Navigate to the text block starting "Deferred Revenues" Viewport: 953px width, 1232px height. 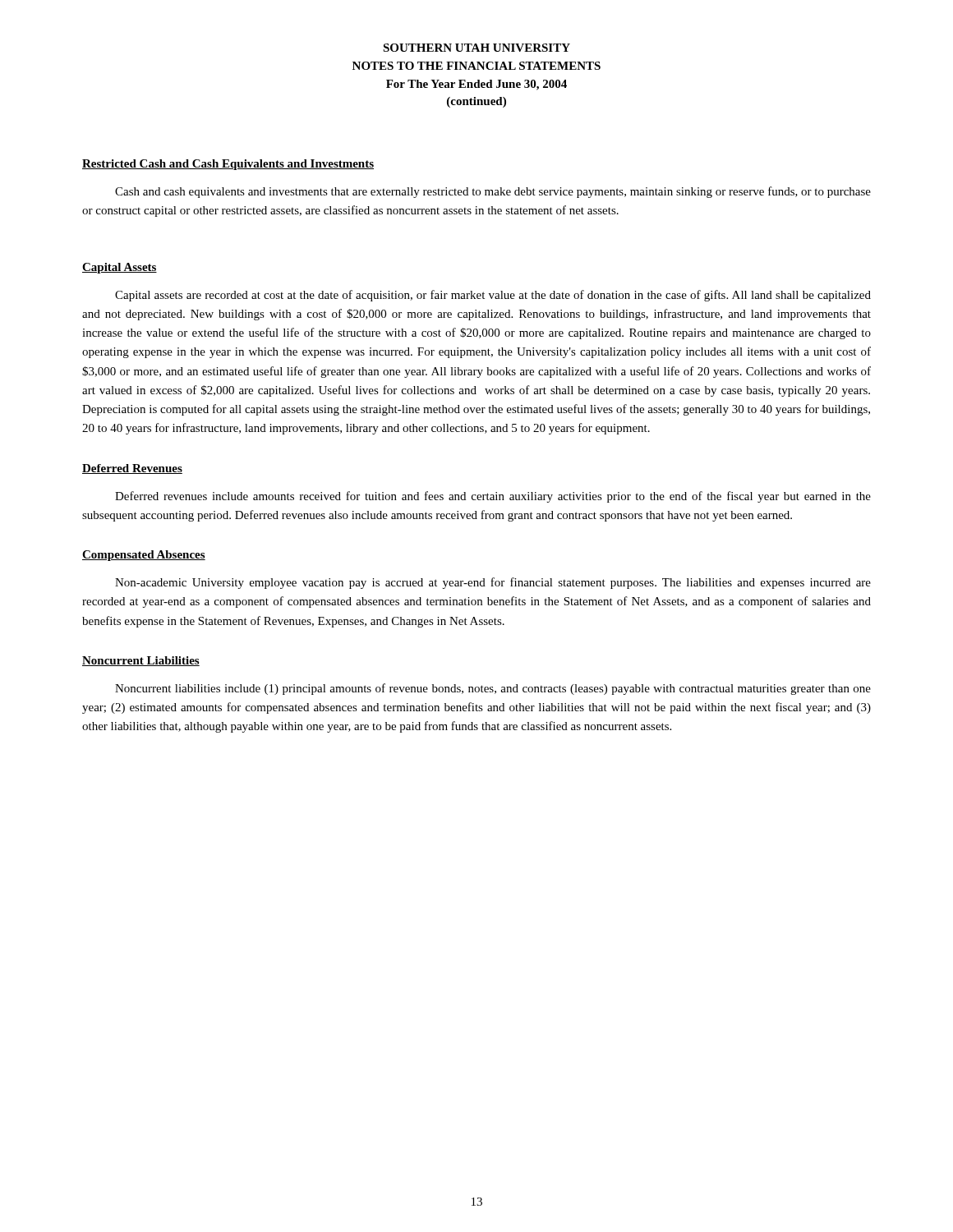click(x=132, y=468)
